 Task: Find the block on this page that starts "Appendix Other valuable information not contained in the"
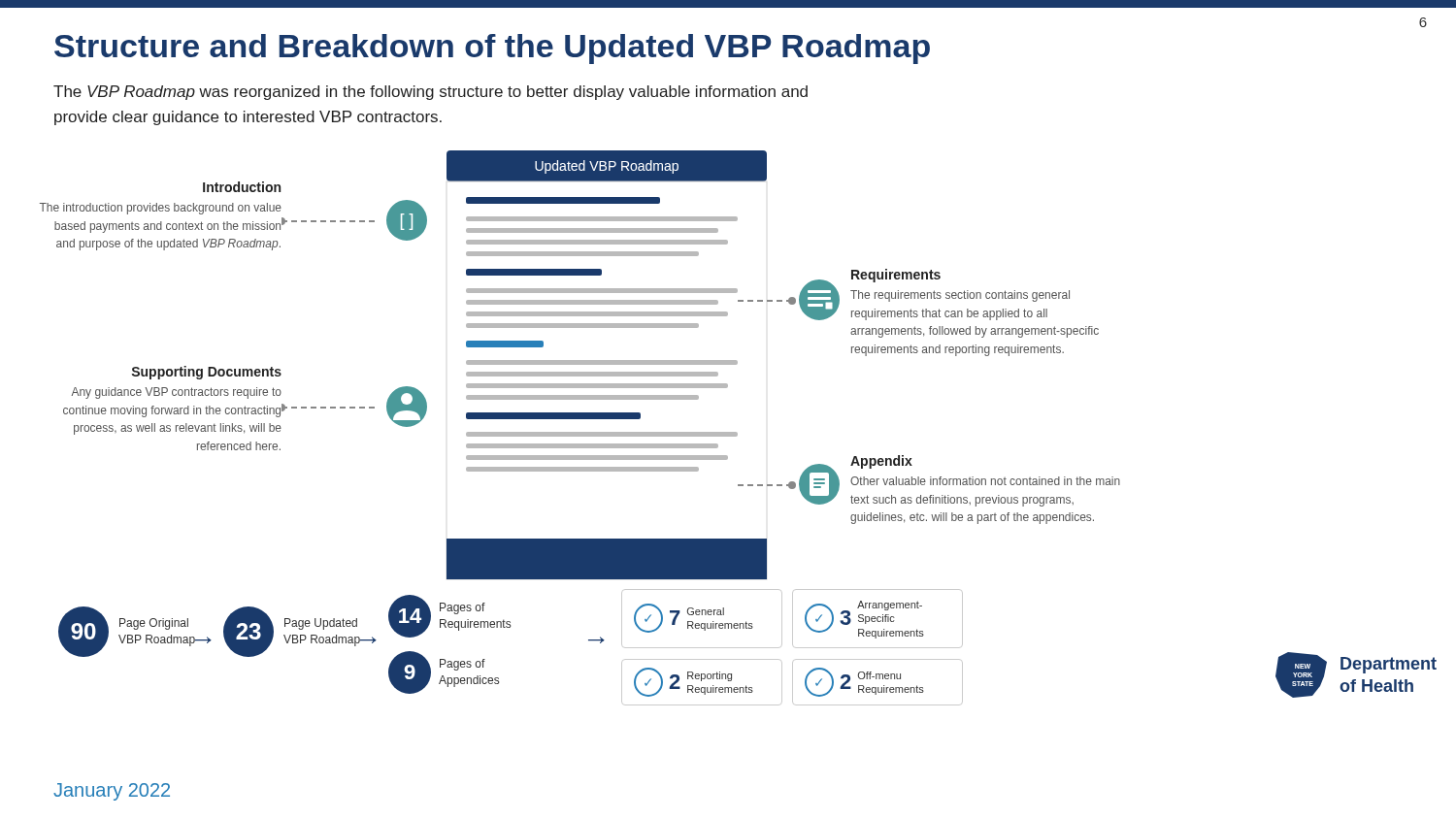(986, 490)
